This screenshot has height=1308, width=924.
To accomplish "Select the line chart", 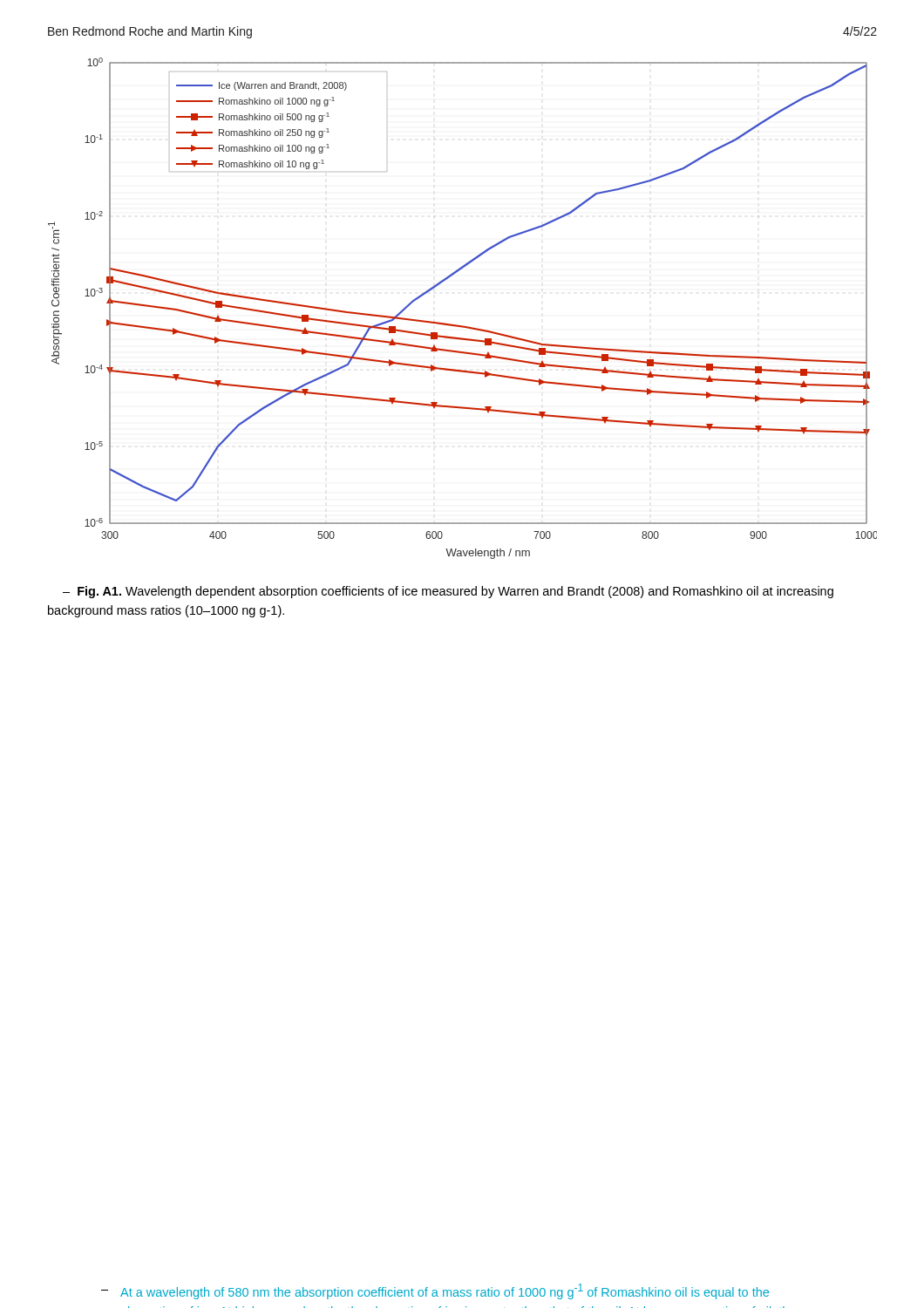I will (x=462, y=310).
